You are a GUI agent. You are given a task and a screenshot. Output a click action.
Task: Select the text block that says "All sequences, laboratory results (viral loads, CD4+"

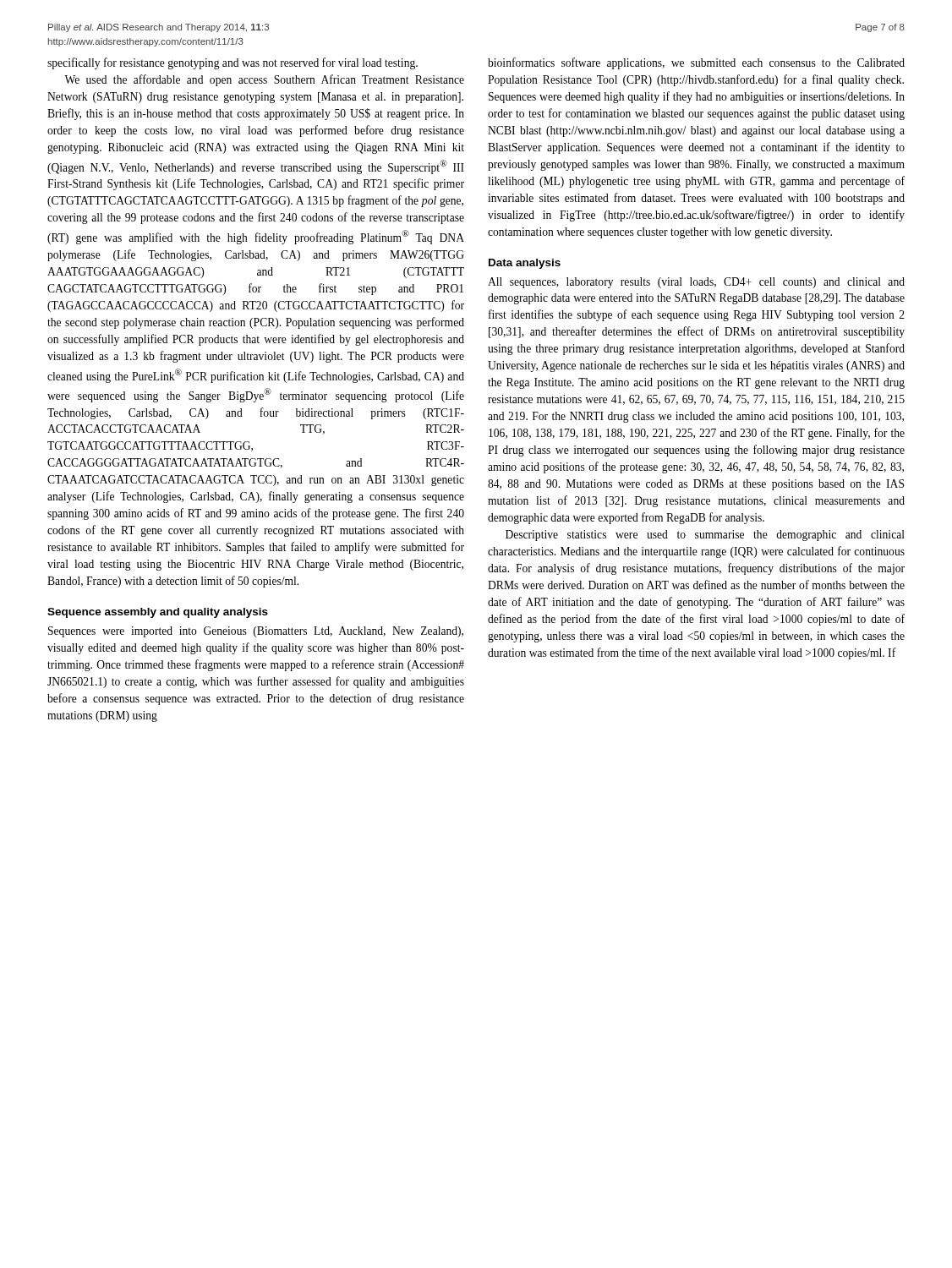coord(696,468)
